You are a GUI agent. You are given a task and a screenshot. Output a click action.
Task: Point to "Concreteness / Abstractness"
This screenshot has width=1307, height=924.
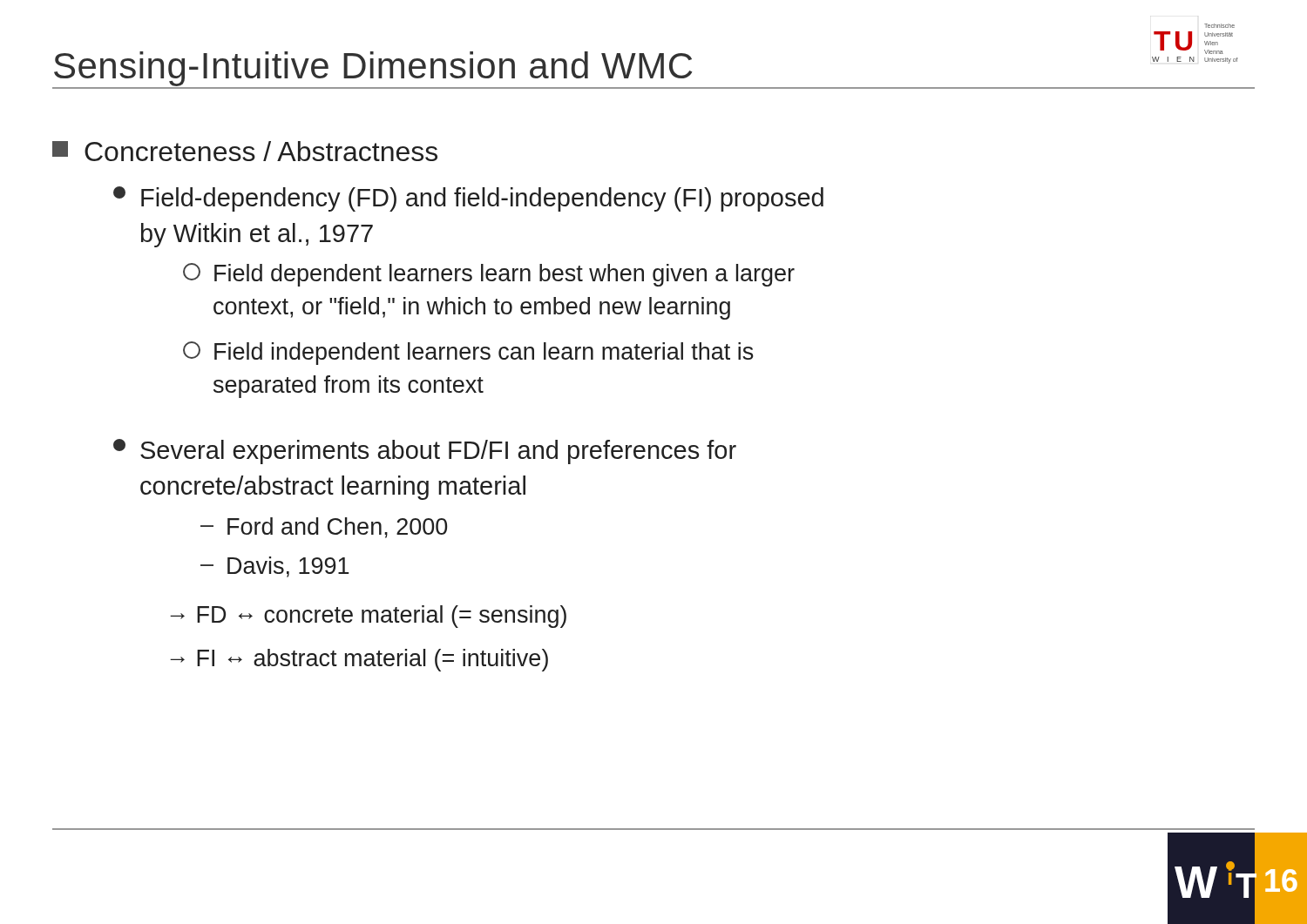click(x=245, y=152)
